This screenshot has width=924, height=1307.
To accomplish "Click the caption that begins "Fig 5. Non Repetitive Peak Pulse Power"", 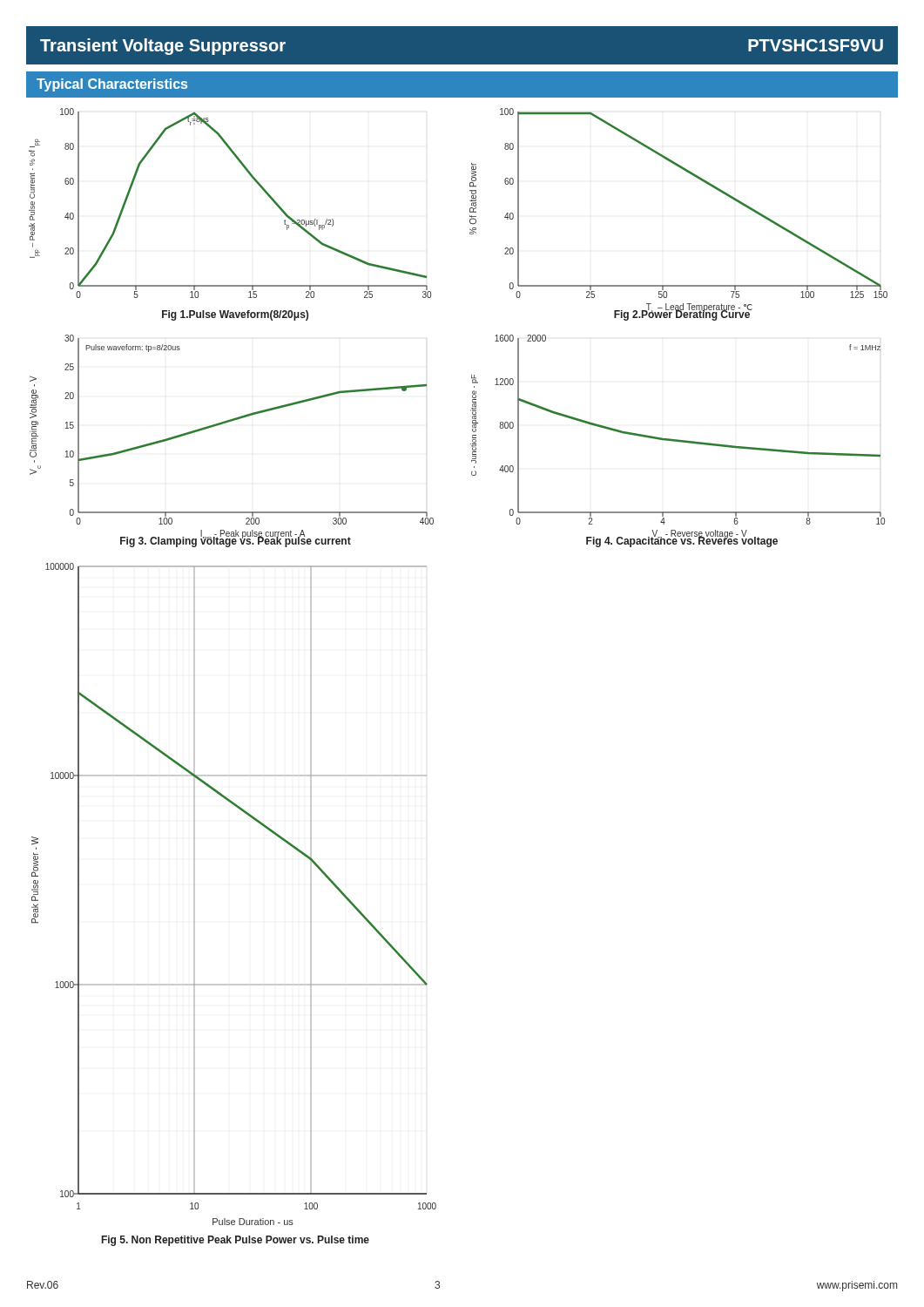I will [235, 1240].
